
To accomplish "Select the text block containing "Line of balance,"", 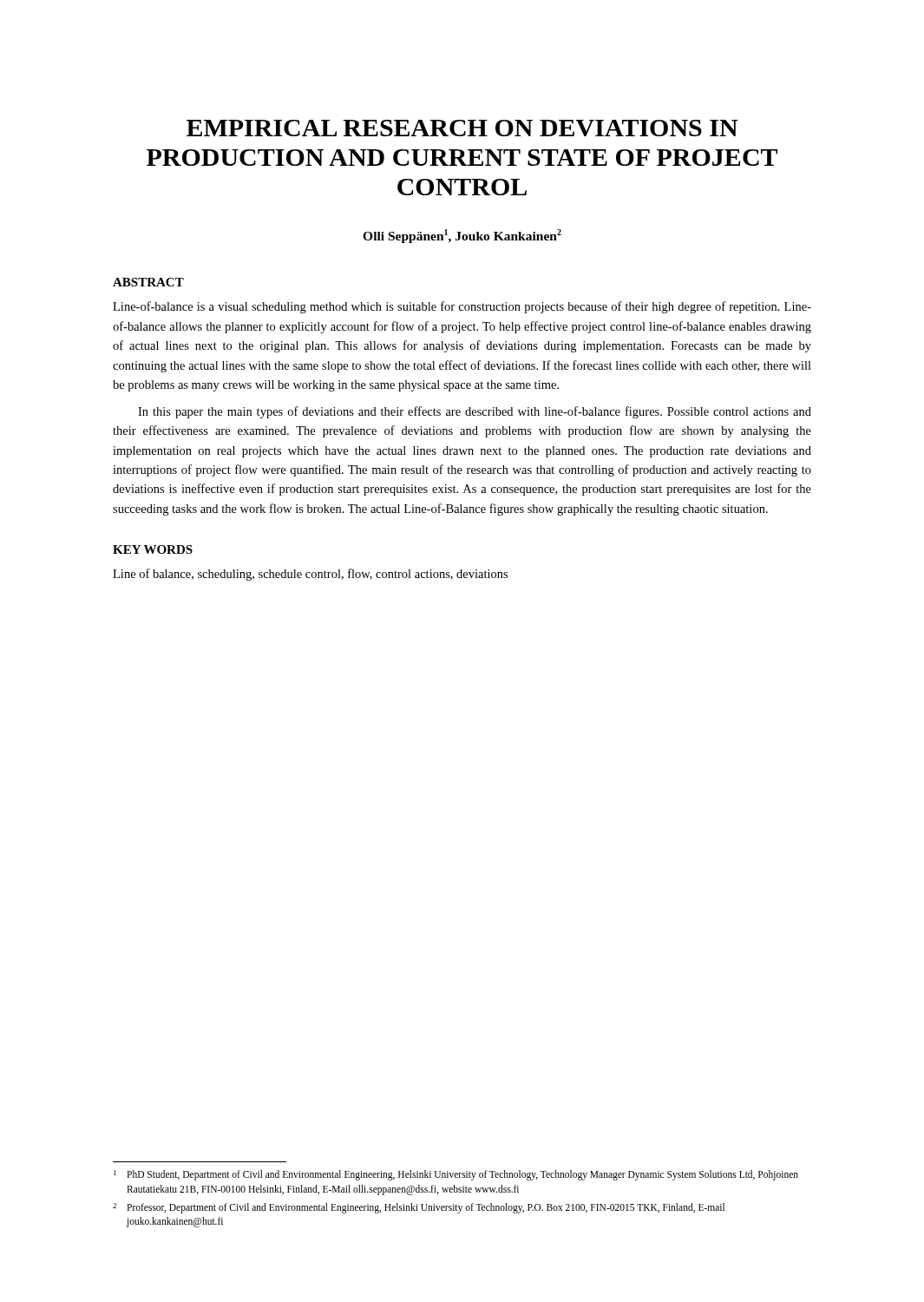I will 310,574.
